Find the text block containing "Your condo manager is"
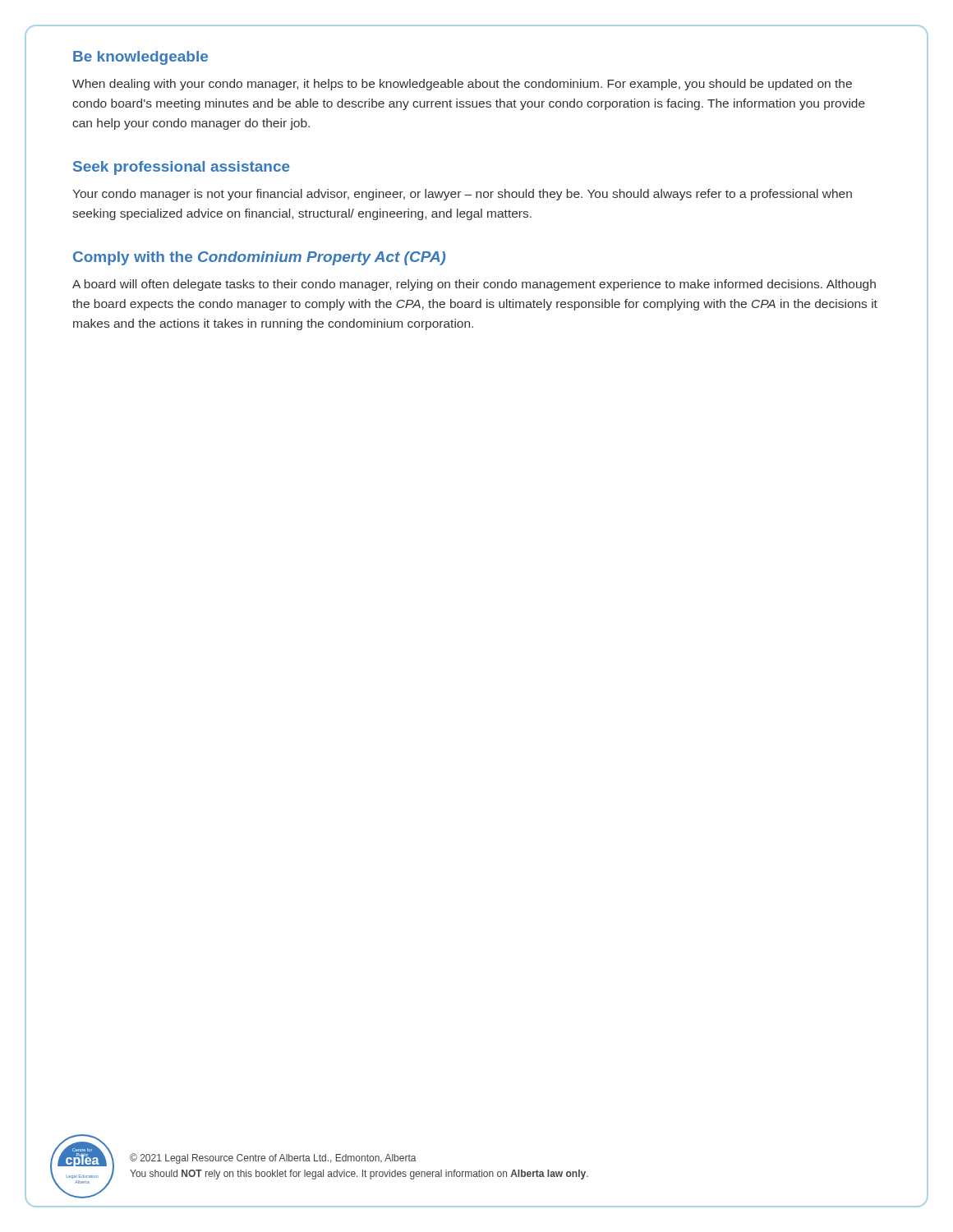 click(x=462, y=203)
